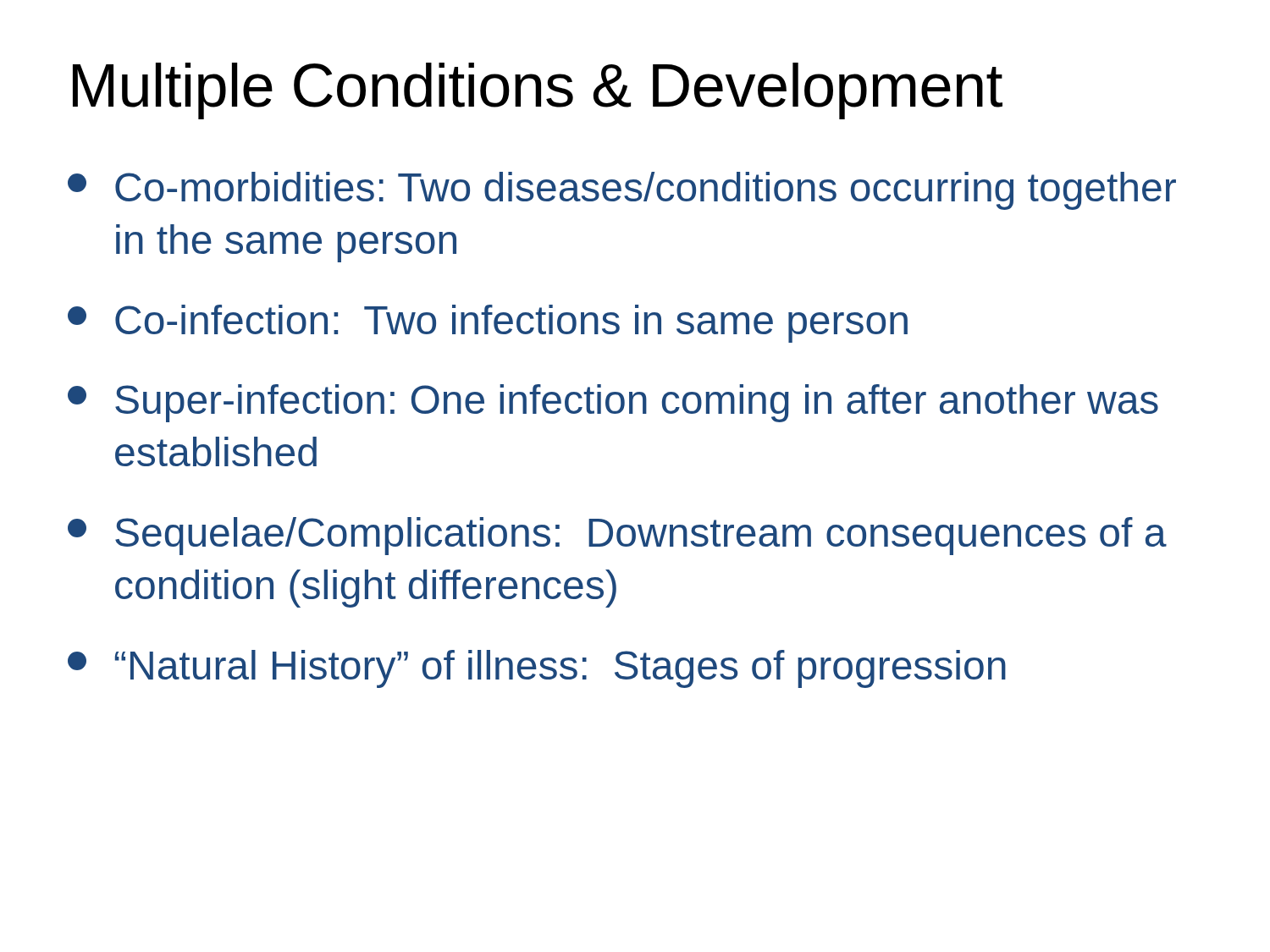Point to the text starting "Sequelae/Complications: Downstream consequences"

point(635,559)
